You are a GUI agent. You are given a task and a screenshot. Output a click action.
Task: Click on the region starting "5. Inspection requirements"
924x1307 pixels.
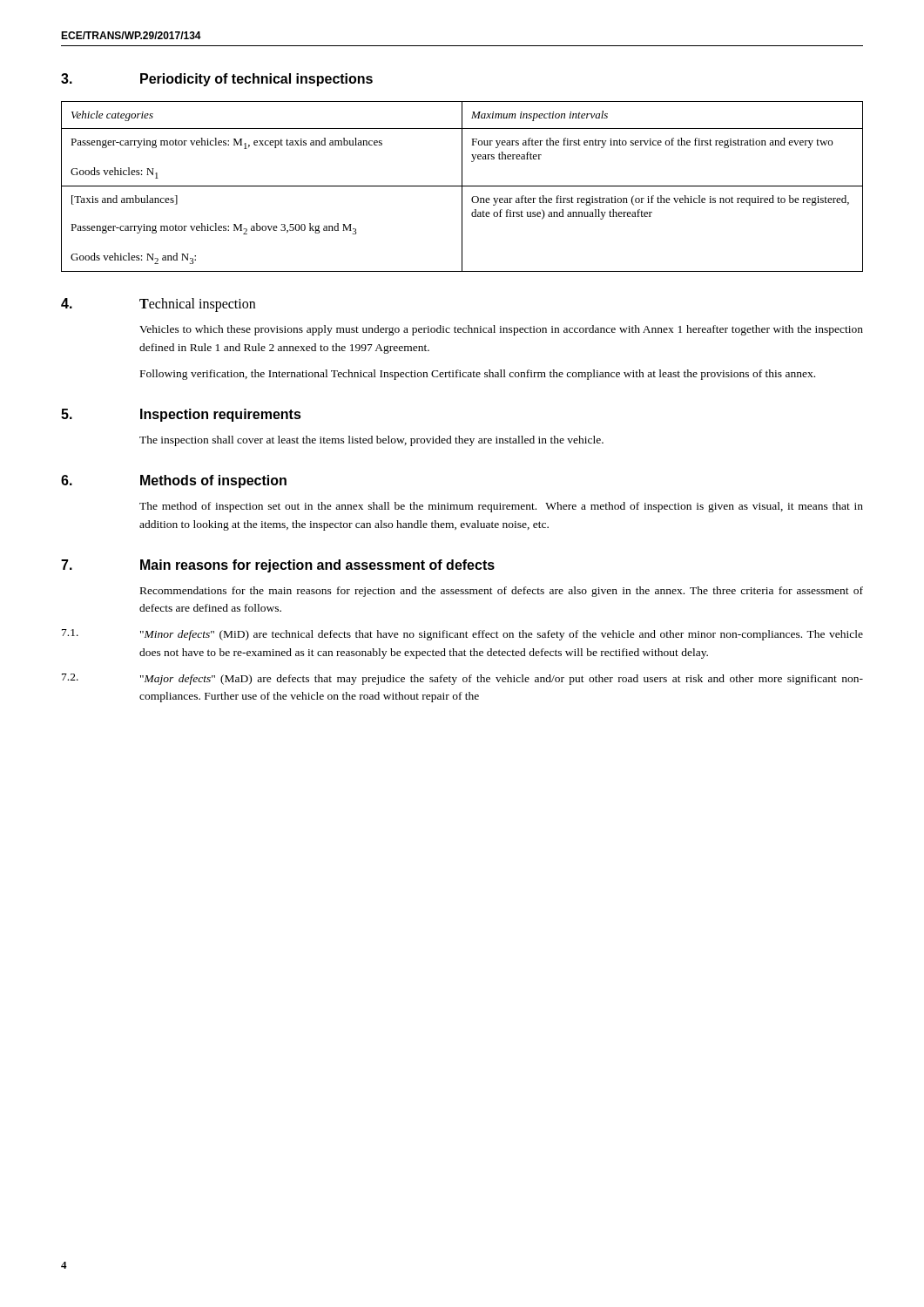click(181, 415)
